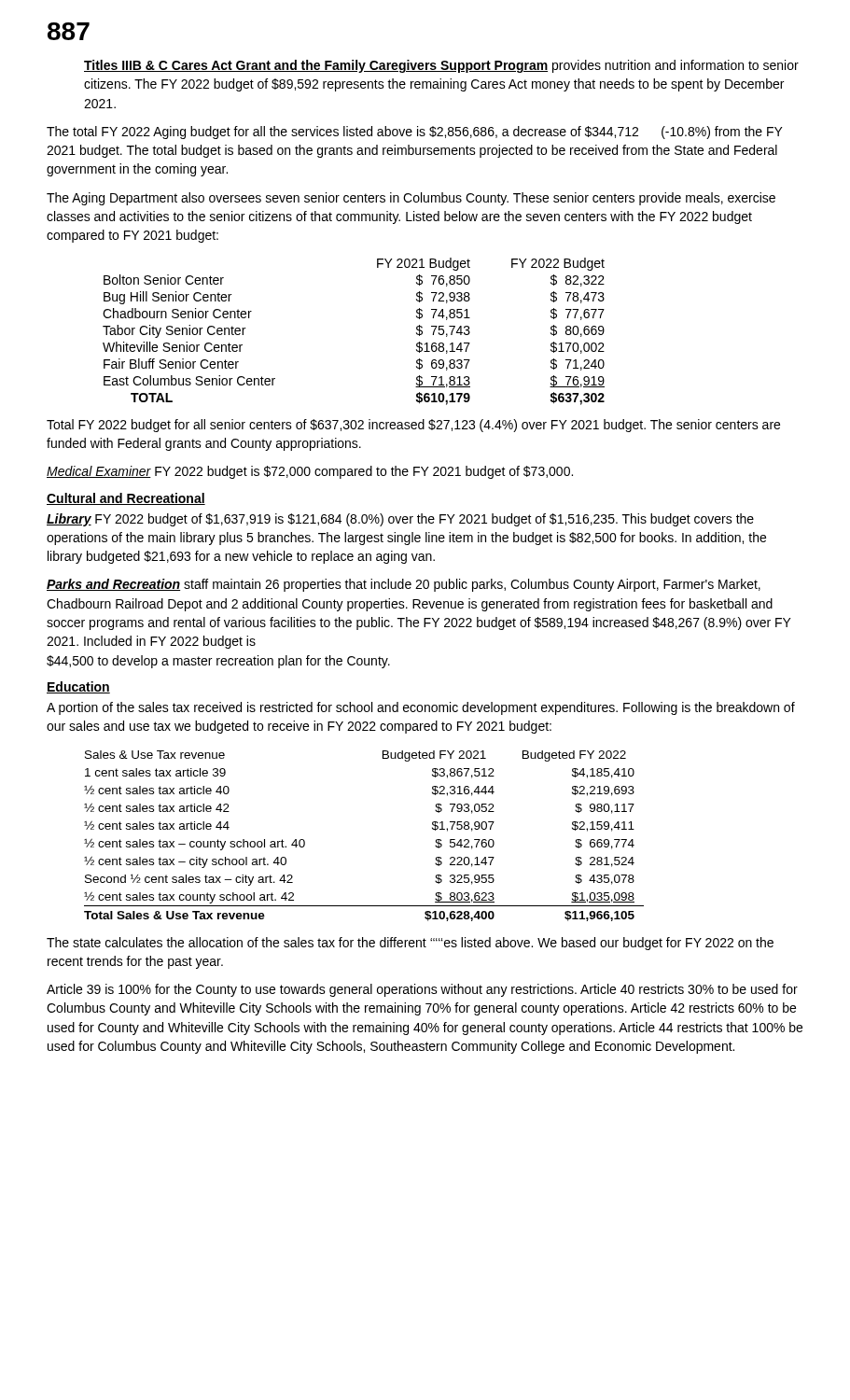
Task: Locate the table with the text "$ 78,473"
Action: point(425,330)
